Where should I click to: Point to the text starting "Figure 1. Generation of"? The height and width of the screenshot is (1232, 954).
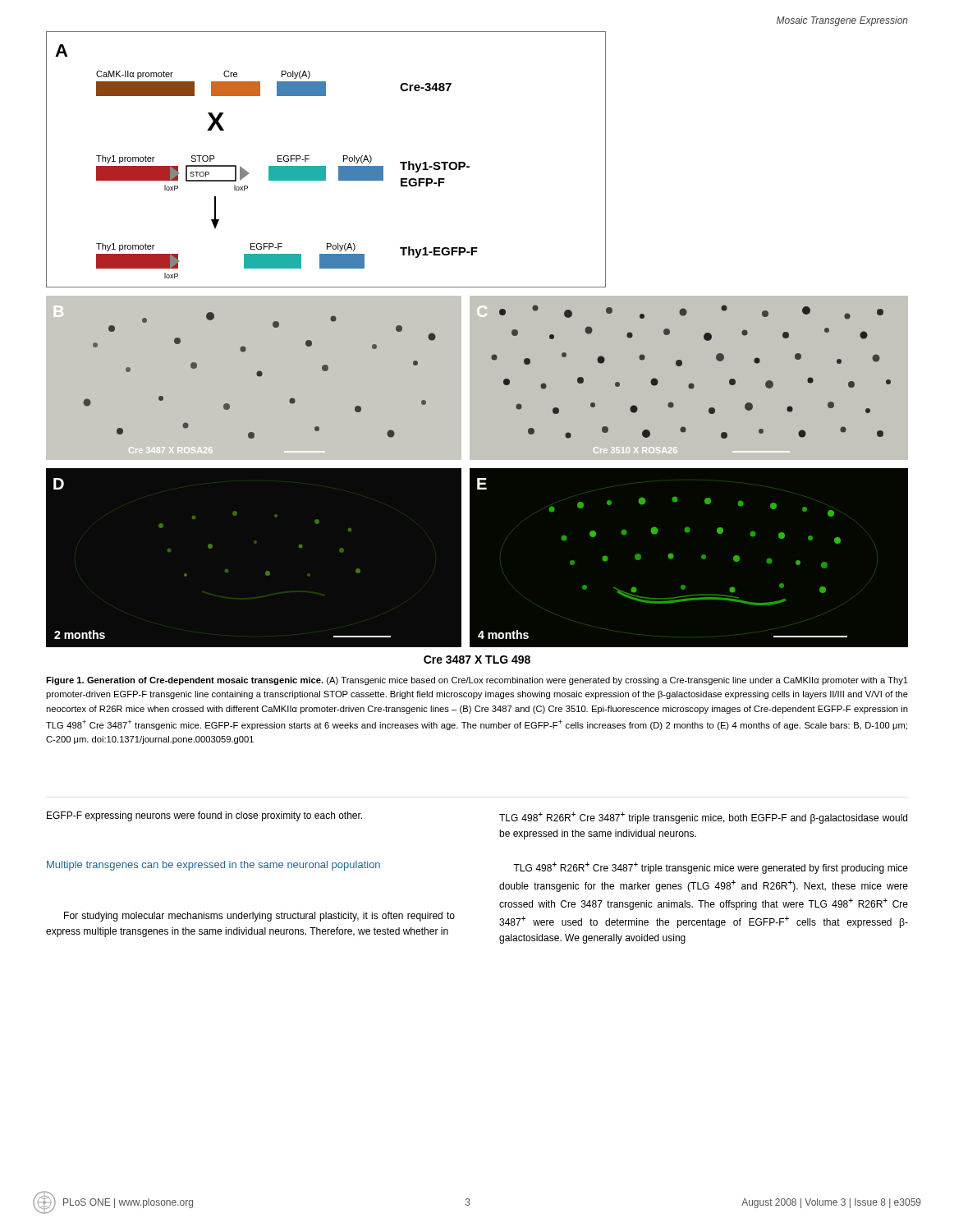coord(477,710)
